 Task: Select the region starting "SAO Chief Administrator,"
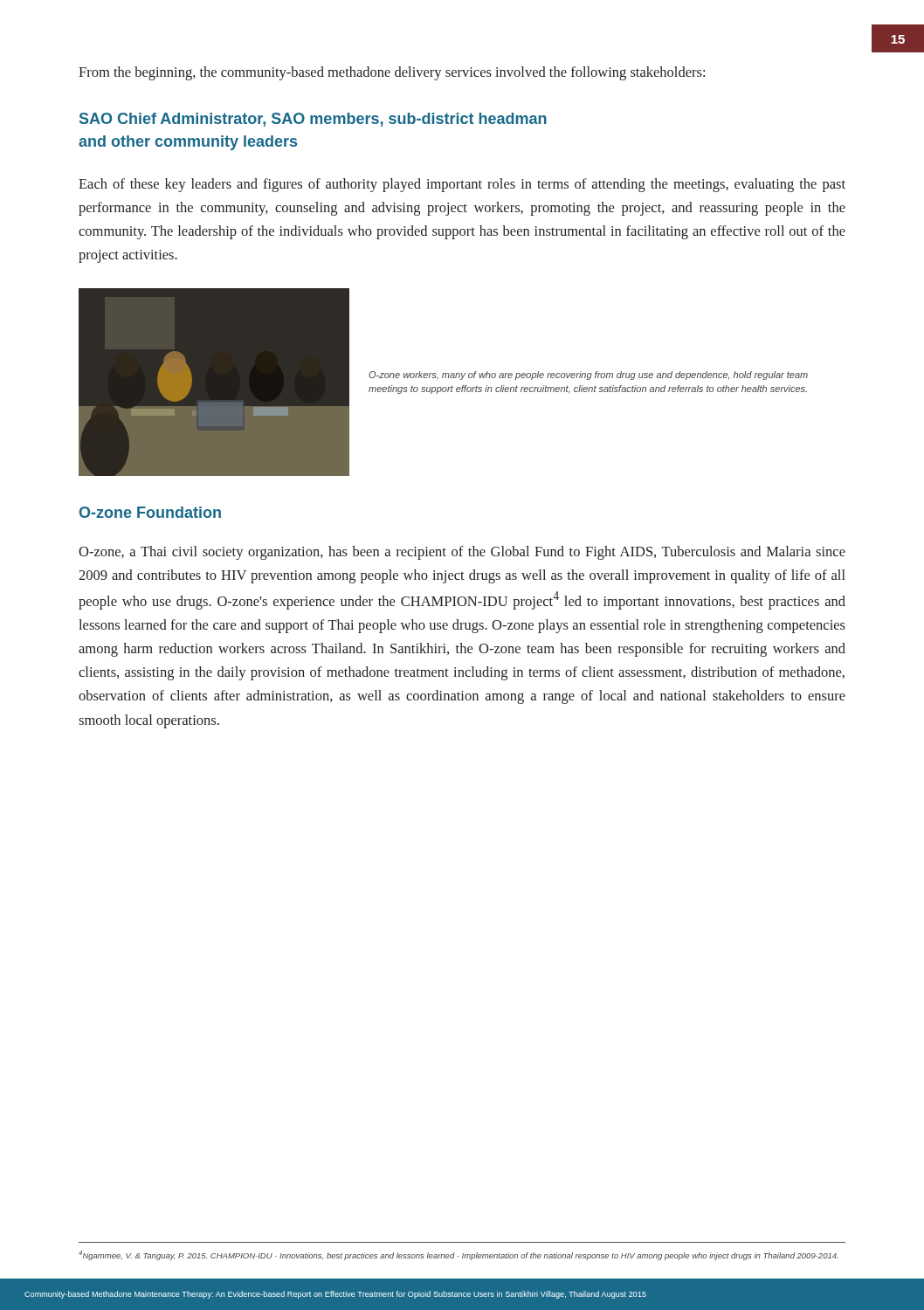(313, 130)
